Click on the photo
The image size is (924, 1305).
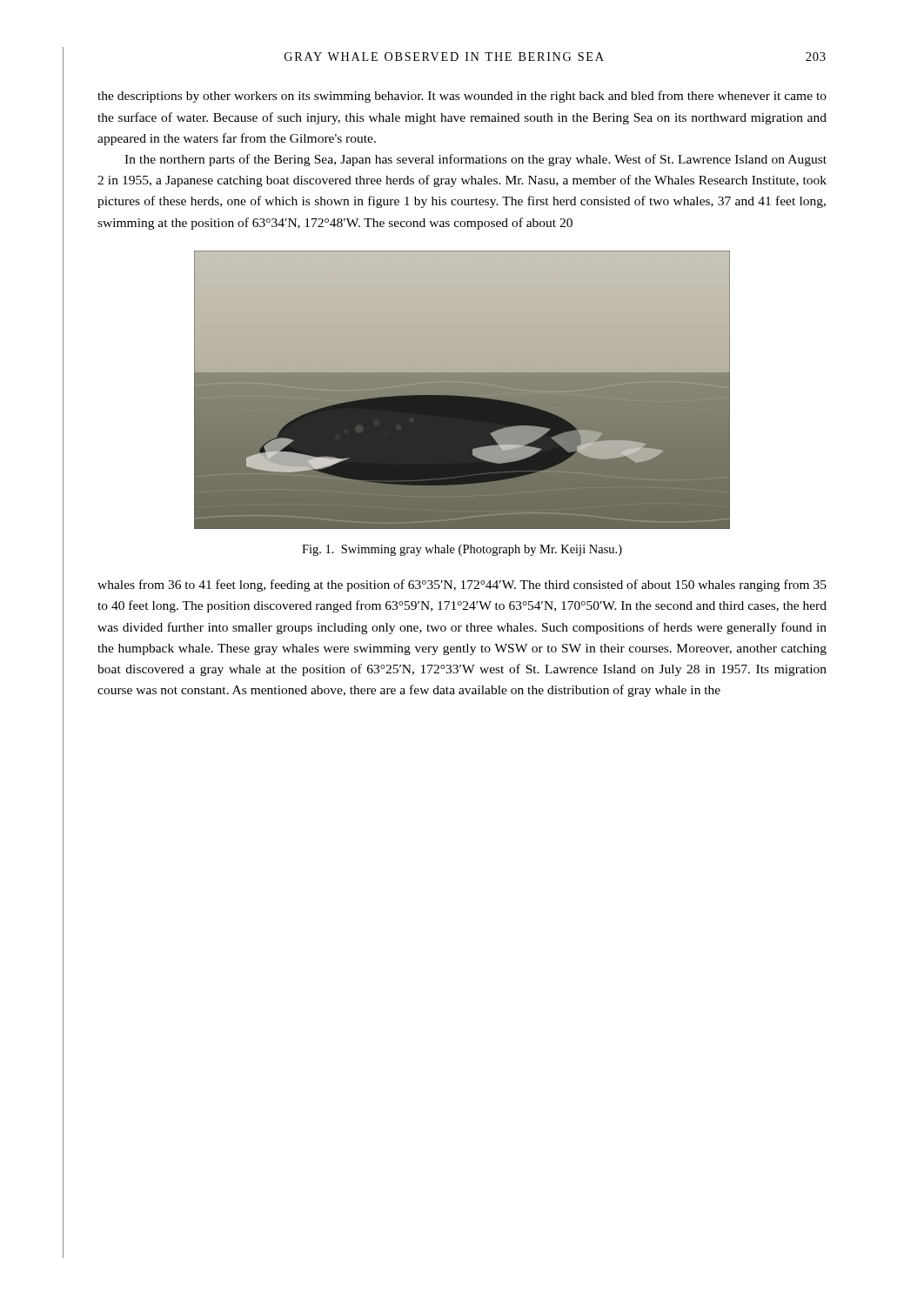tap(462, 393)
